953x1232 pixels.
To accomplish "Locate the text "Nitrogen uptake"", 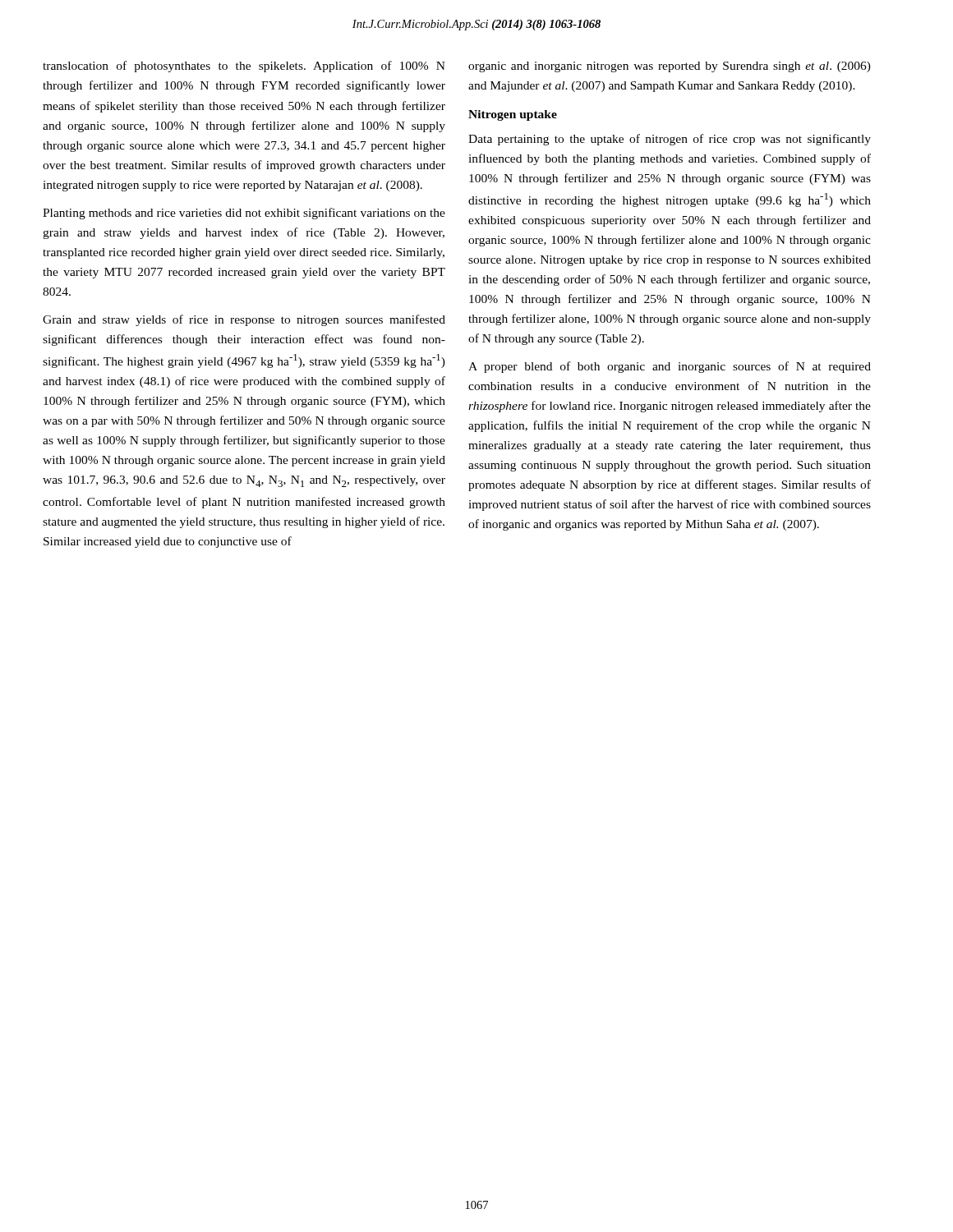I will (513, 113).
